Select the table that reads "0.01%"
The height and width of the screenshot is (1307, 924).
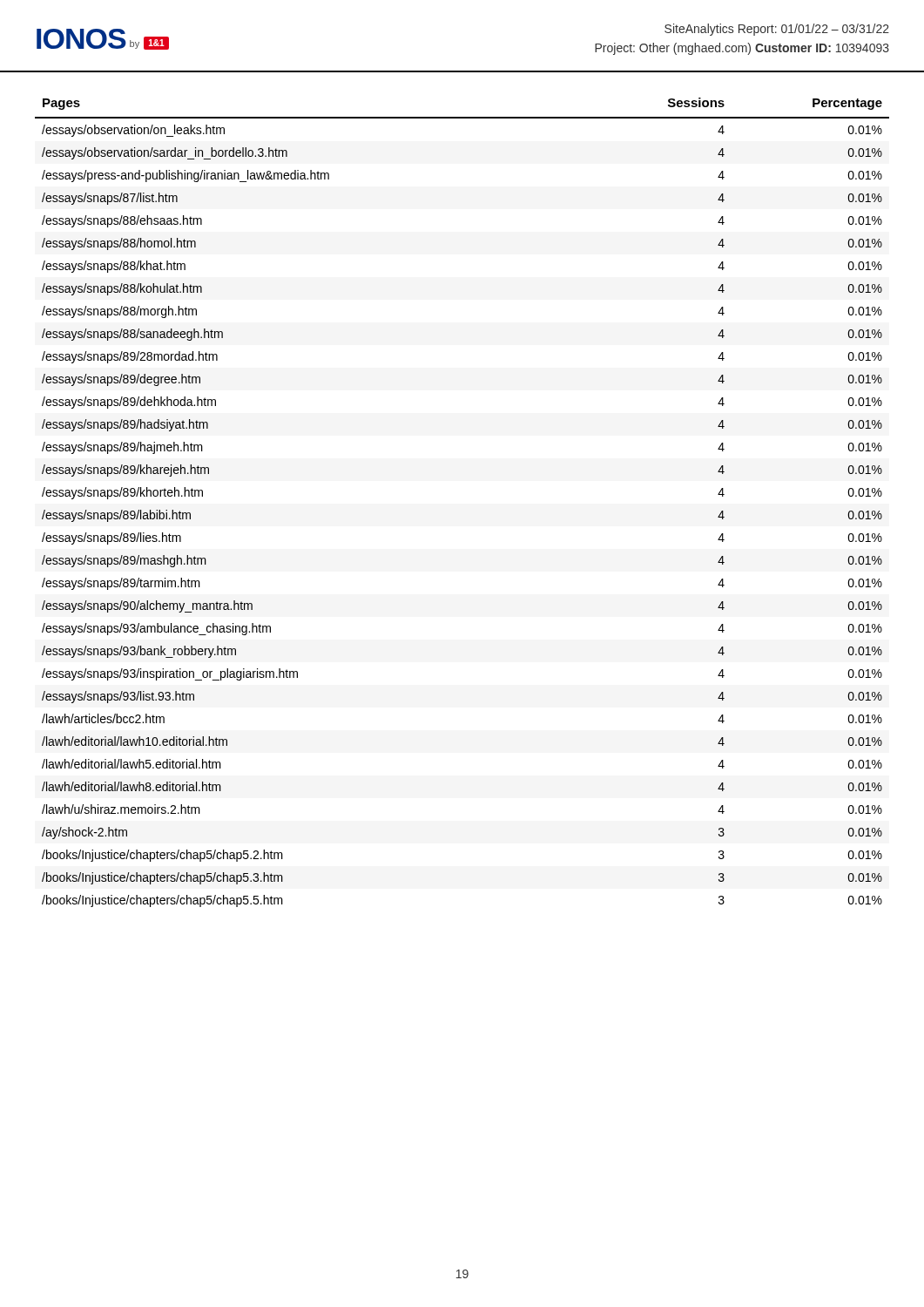(462, 500)
